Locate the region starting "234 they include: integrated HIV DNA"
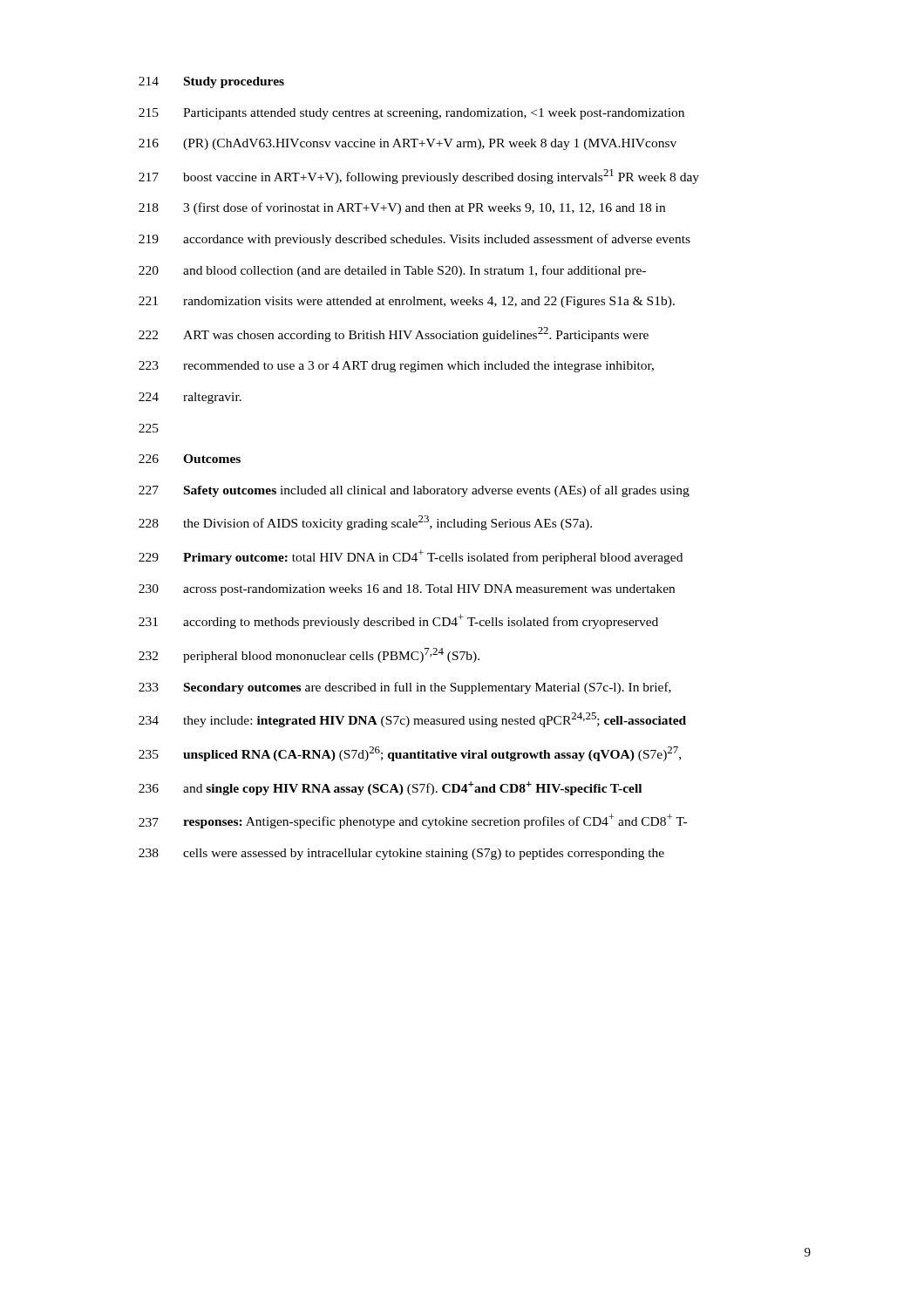Screen dimensions: 1308x924 point(462,719)
